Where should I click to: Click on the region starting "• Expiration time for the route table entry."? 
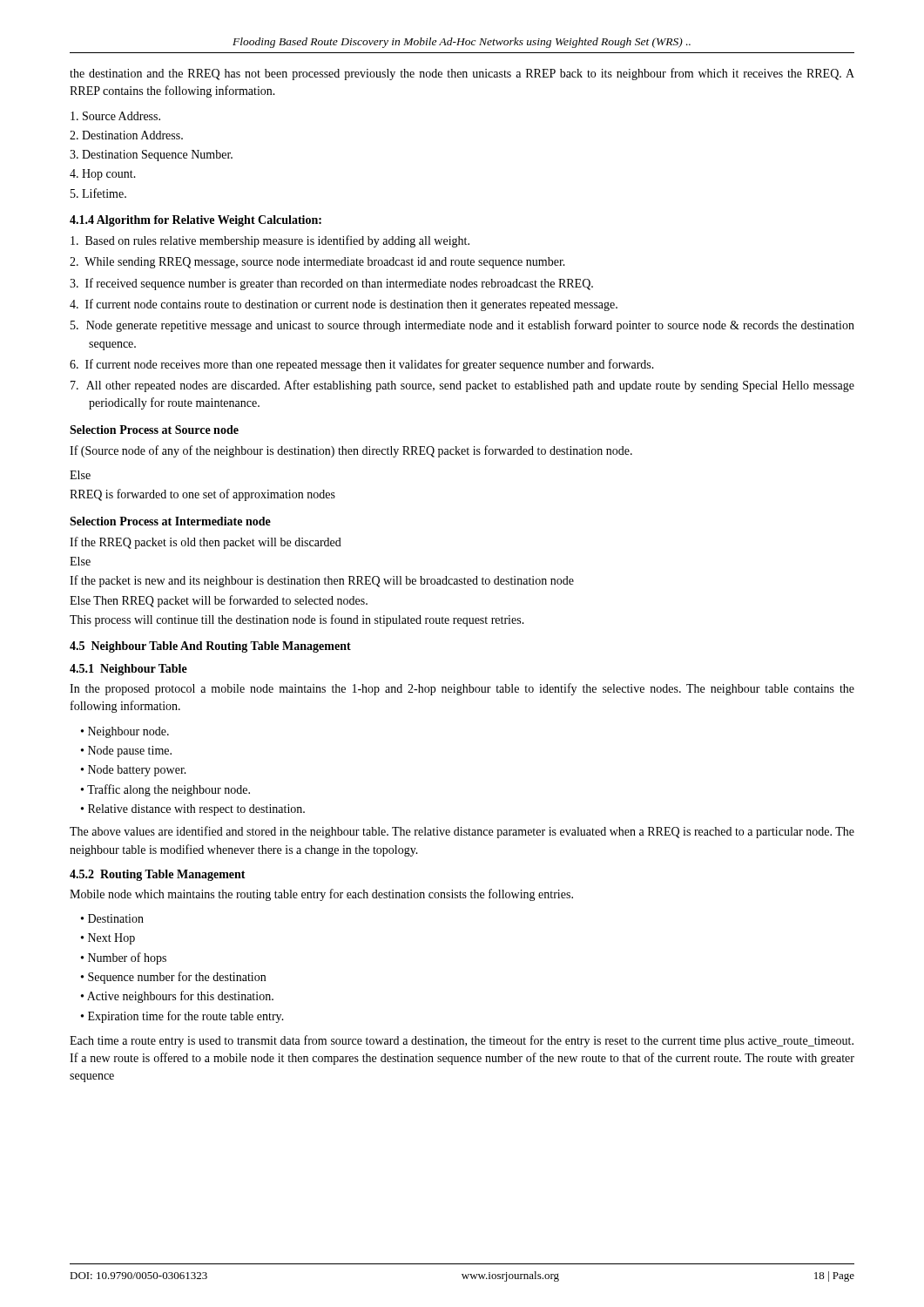coord(182,1017)
